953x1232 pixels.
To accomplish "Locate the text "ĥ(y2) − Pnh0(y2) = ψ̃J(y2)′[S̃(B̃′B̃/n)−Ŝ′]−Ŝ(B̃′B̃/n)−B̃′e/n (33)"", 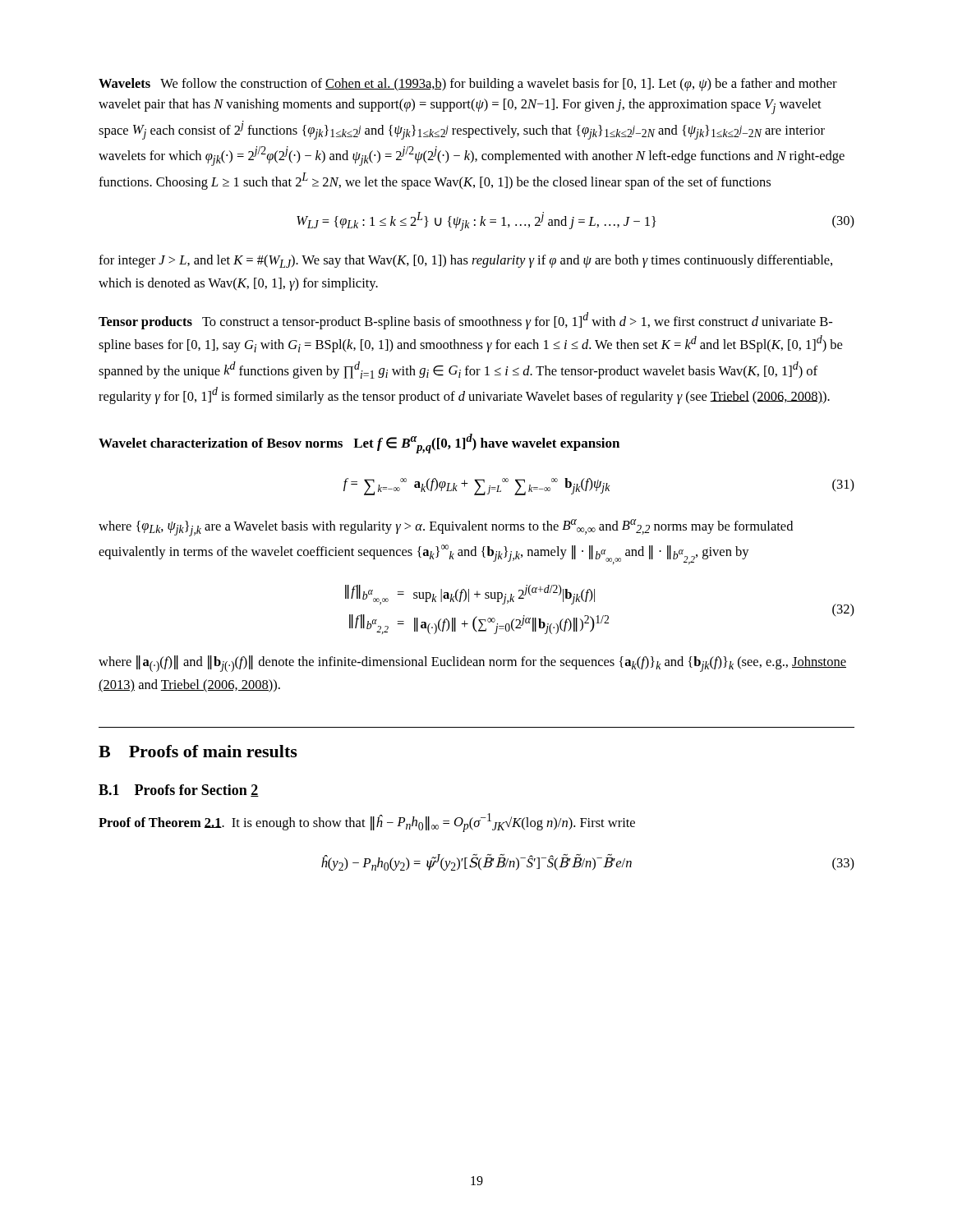I will (x=588, y=863).
